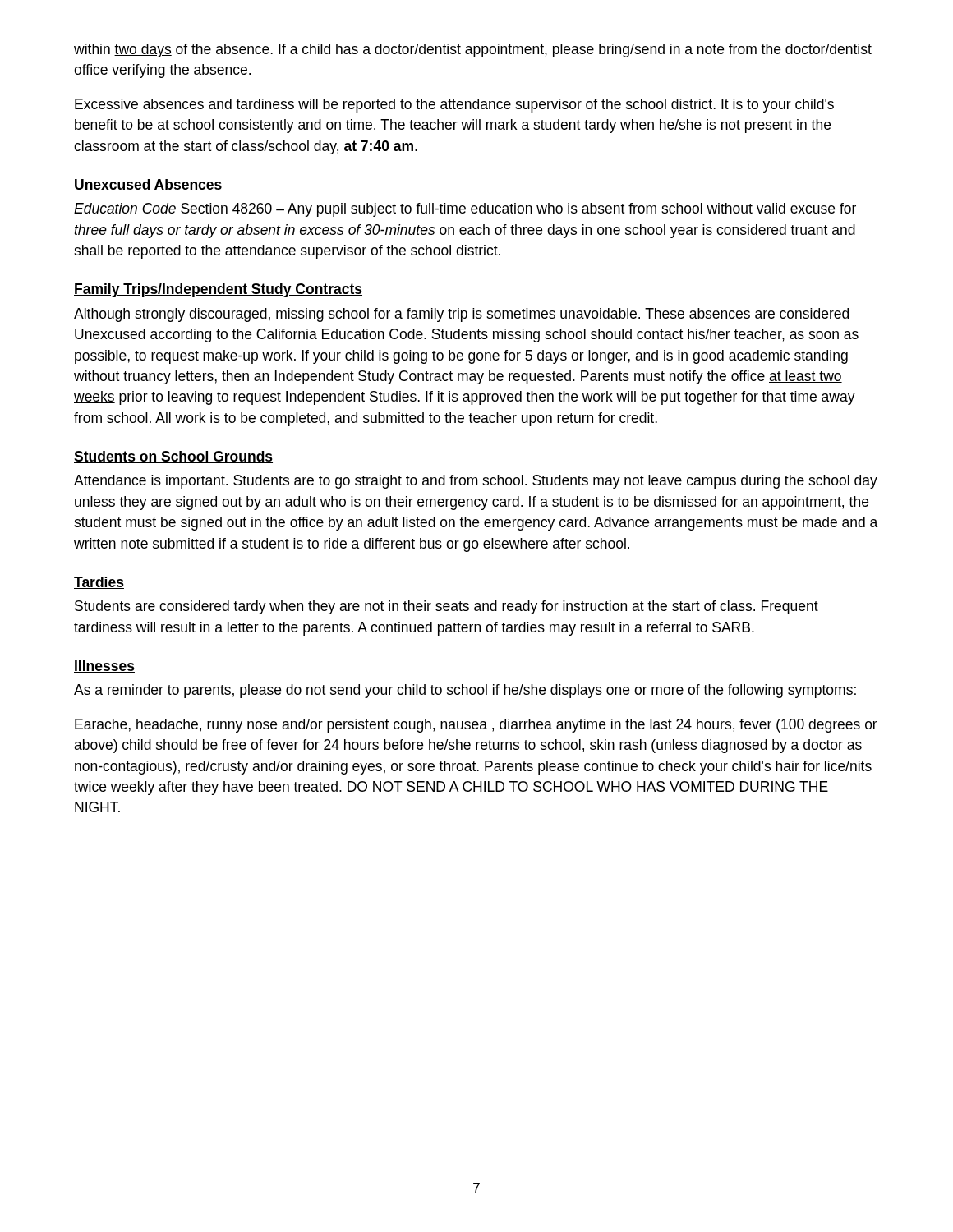Select the text block that reads "Earache, headache, runny nose"

(x=476, y=766)
